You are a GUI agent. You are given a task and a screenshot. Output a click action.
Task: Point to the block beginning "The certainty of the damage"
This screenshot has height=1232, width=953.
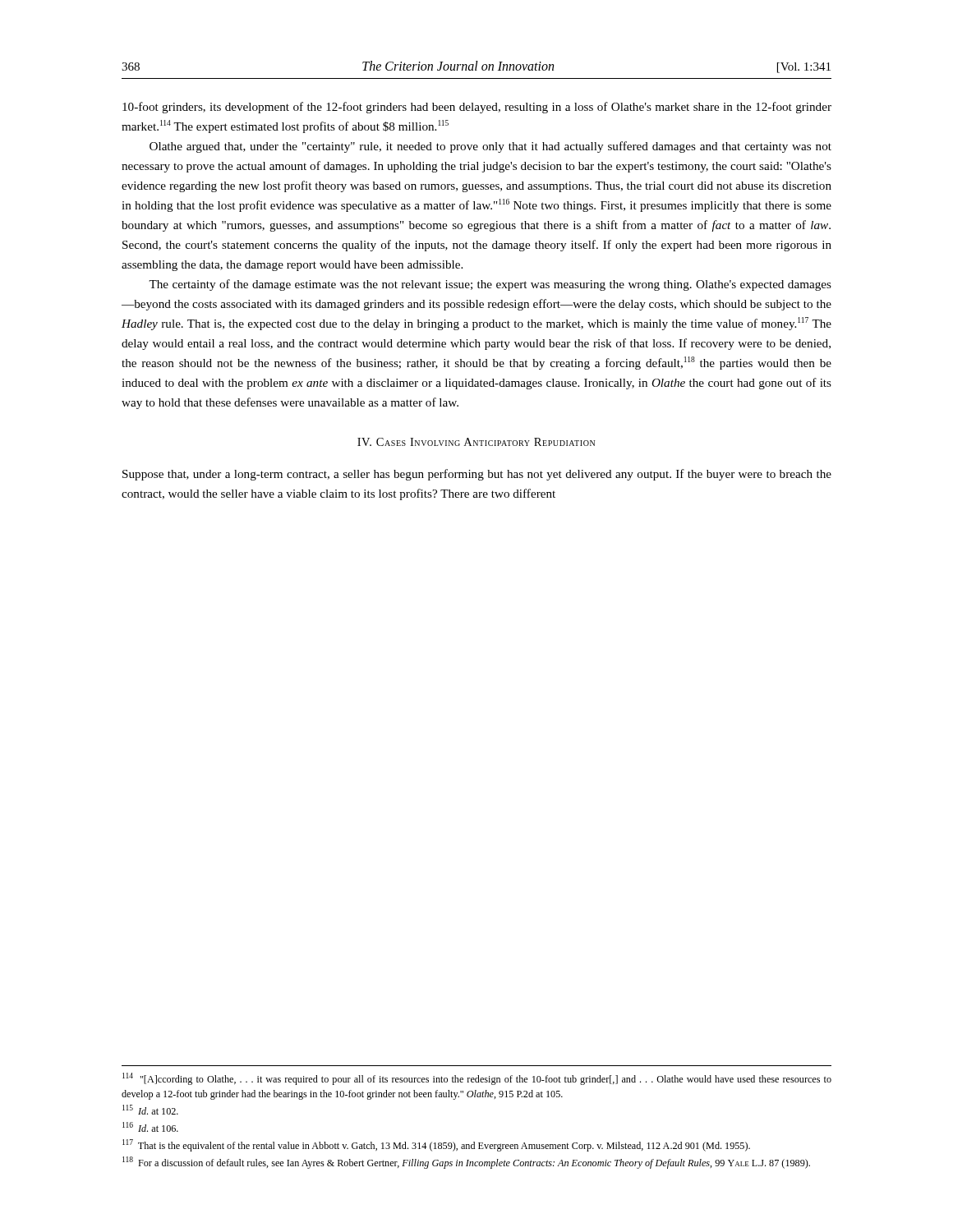(x=476, y=343)
